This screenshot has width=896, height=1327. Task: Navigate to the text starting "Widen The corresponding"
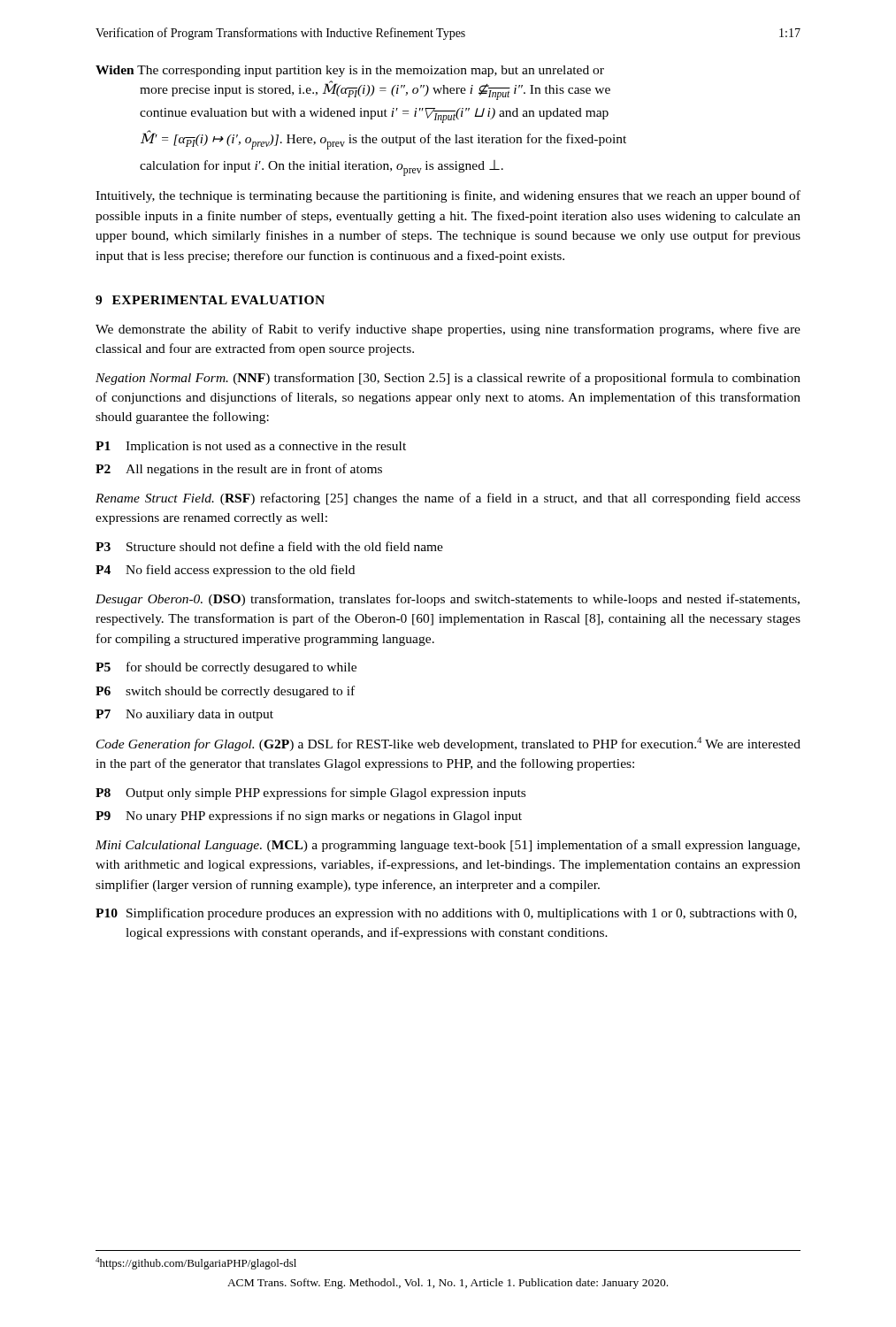448,119
